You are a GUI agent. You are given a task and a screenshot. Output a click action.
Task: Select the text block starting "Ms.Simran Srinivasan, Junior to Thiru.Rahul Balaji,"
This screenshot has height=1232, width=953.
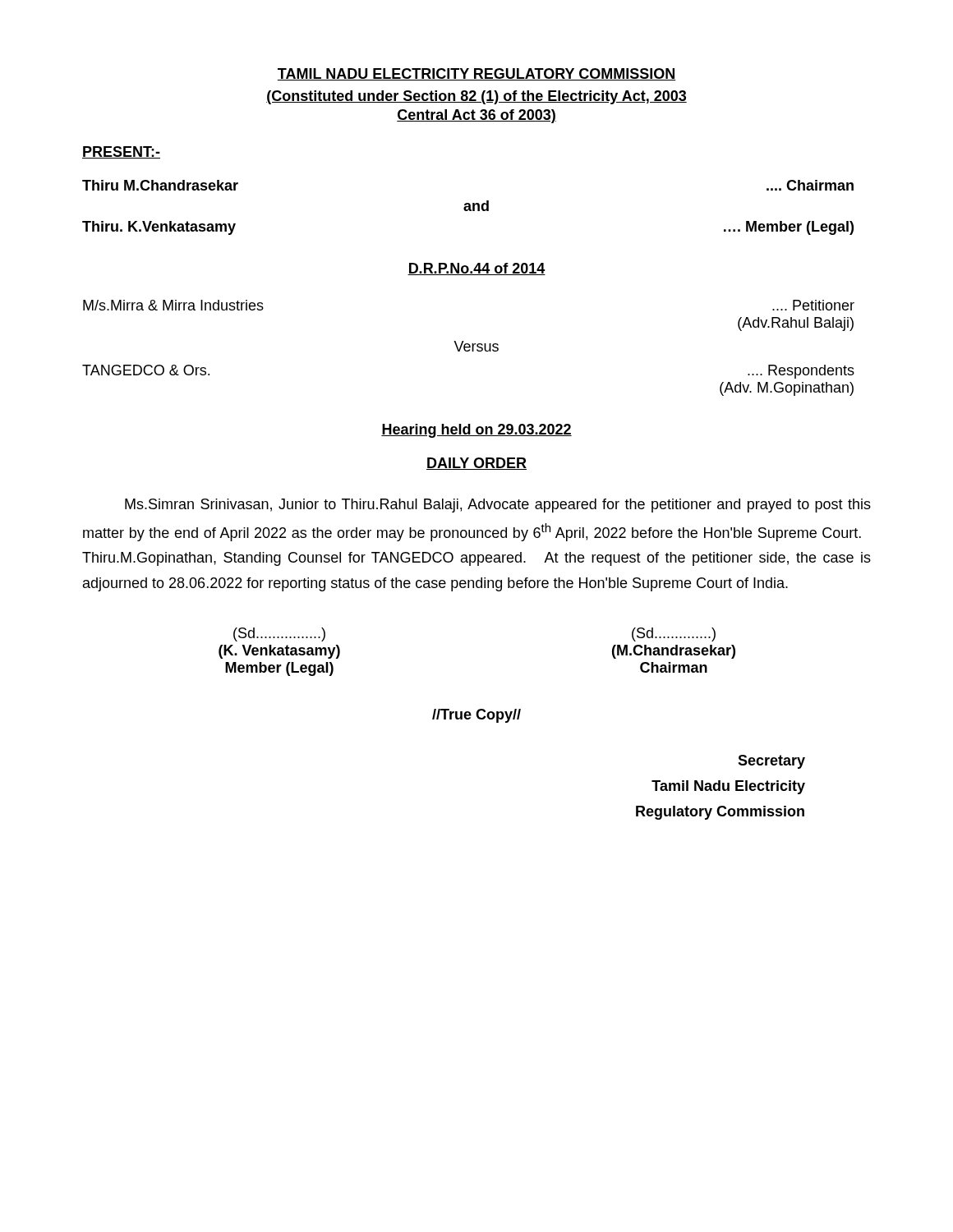pos(476,544)
